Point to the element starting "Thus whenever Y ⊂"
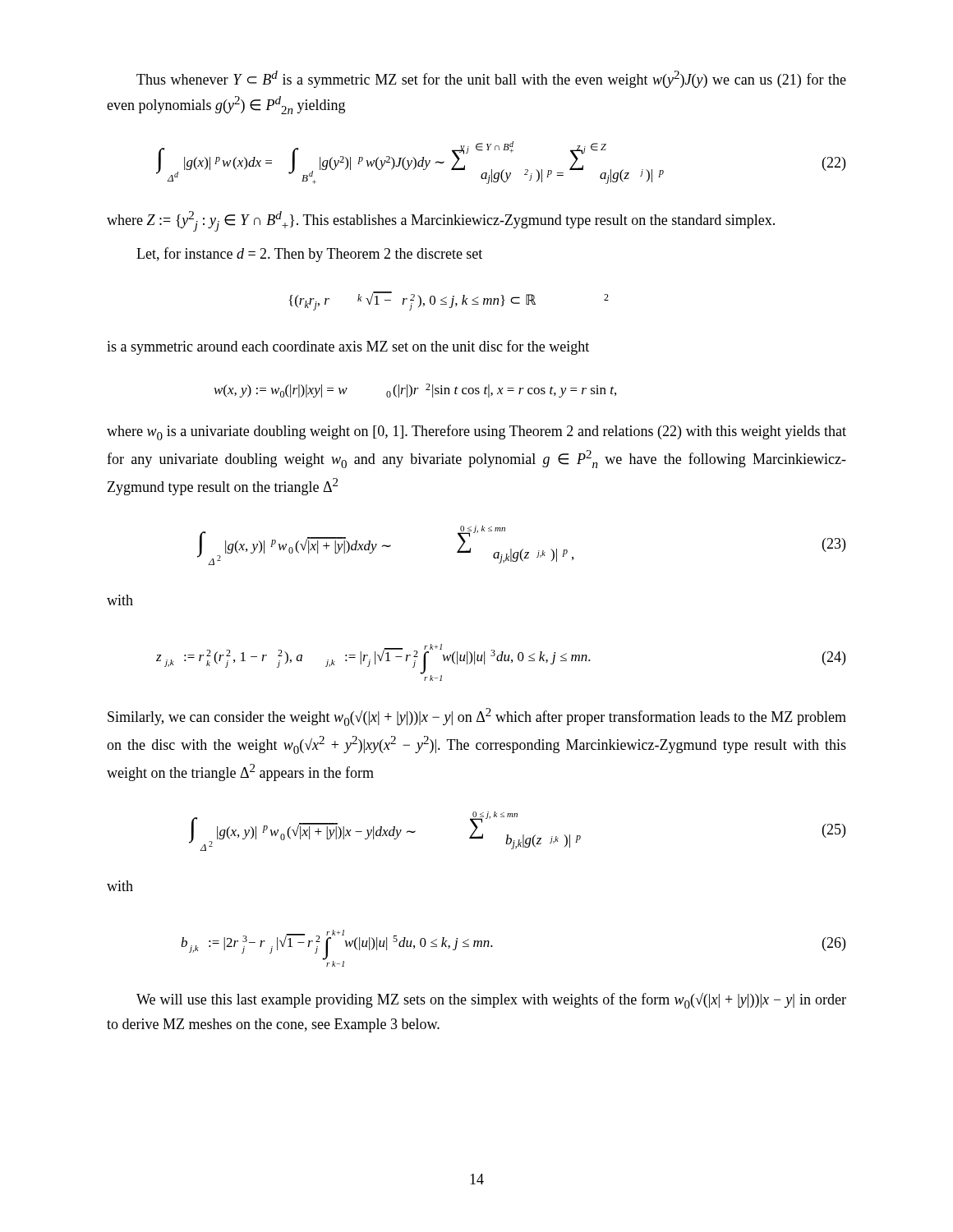Viewport: 953px width, 1232px height. coord(476,92)
